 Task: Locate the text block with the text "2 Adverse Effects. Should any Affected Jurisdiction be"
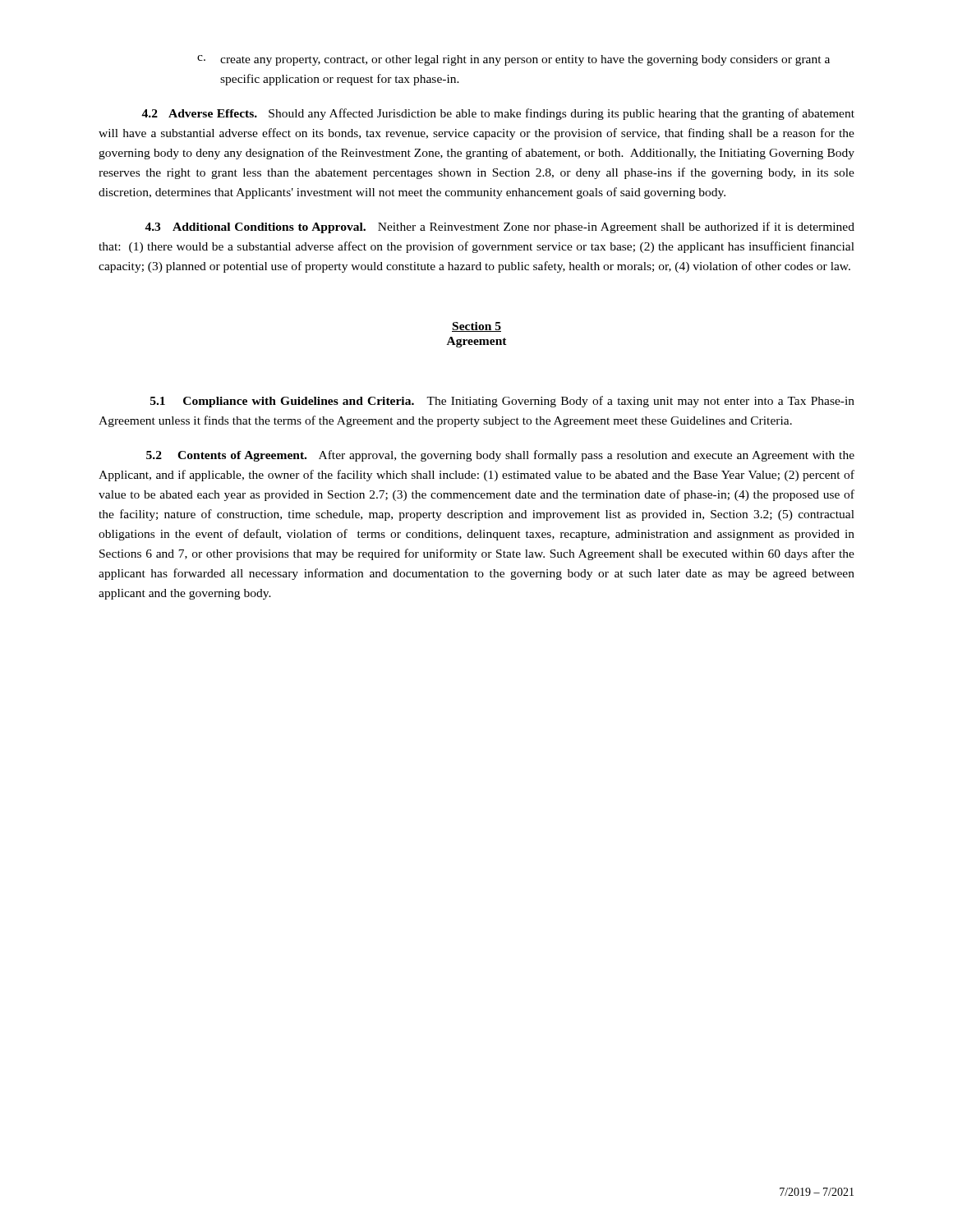[x=476, y=153]
